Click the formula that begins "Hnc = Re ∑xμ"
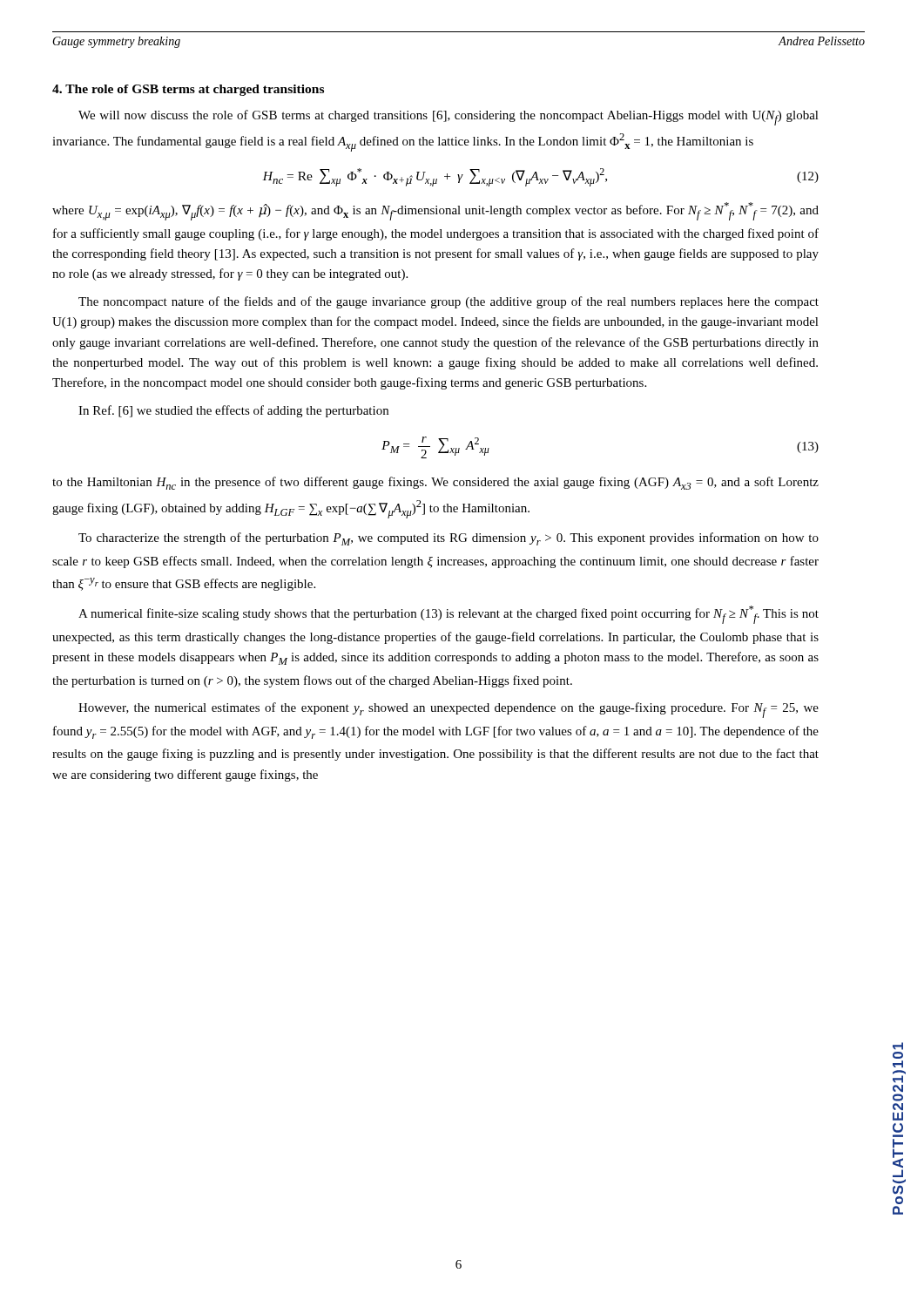 (541, 176)
